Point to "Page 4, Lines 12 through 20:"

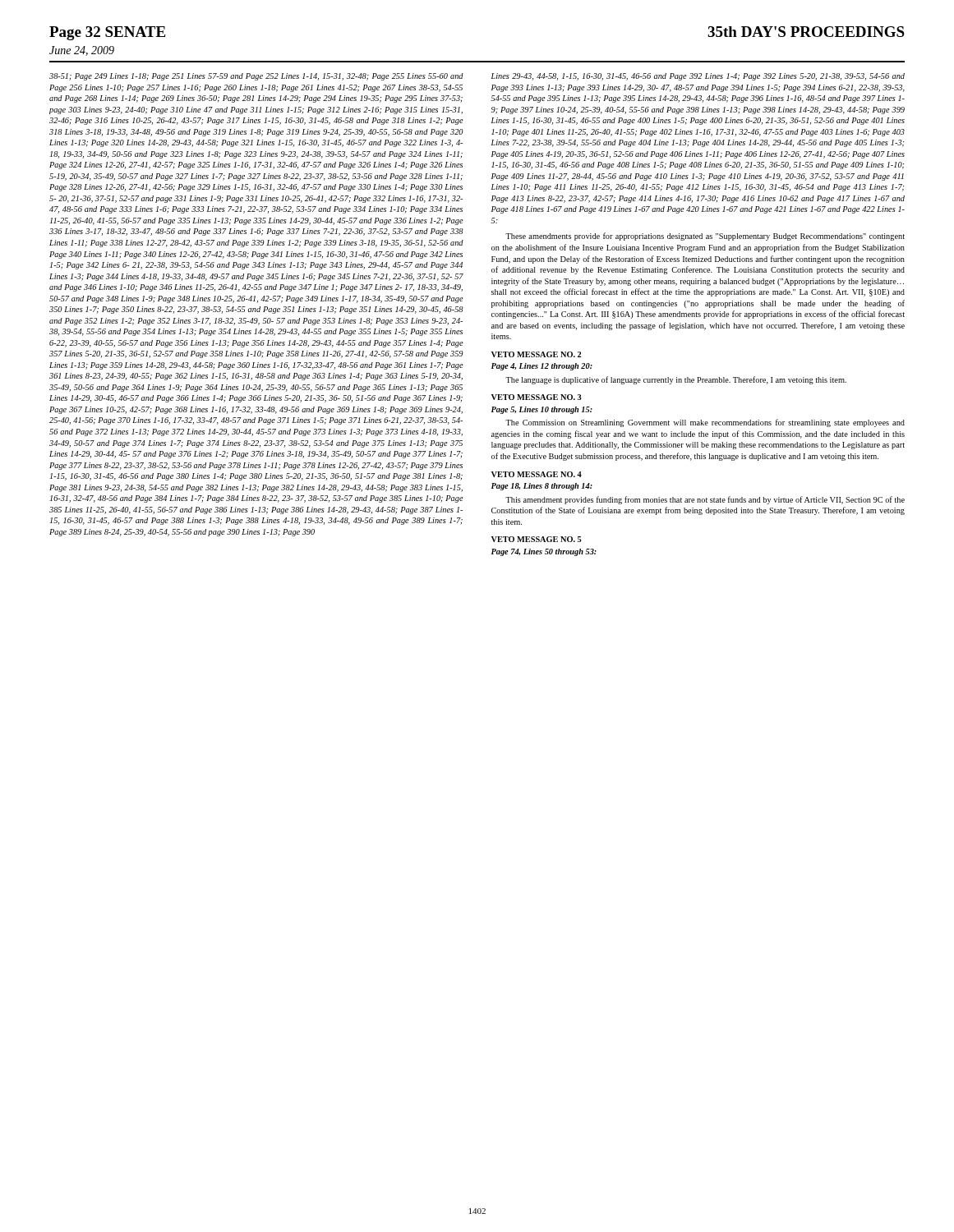click(x=542, y=366)
